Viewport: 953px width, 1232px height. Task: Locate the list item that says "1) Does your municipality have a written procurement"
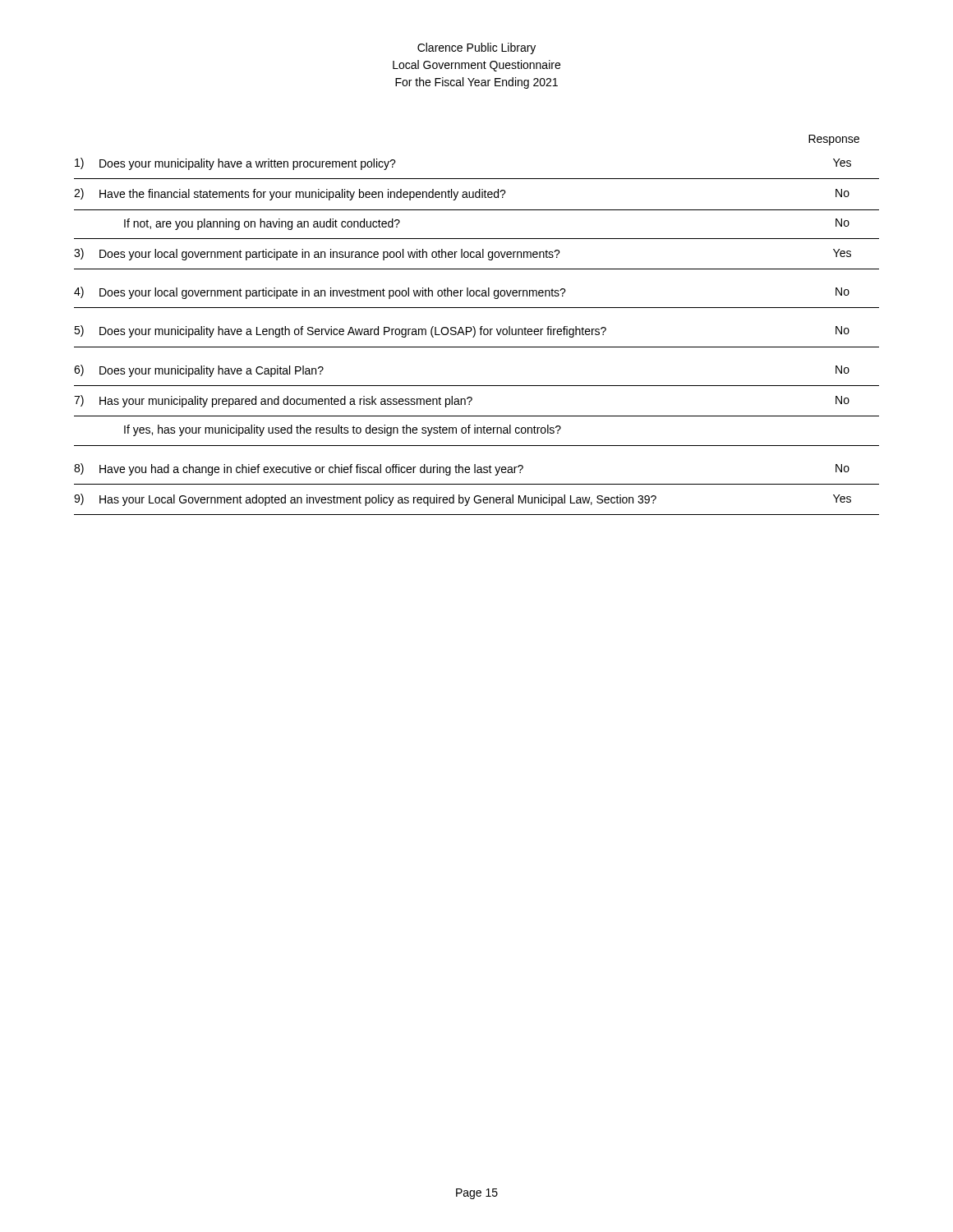[249, 164]
